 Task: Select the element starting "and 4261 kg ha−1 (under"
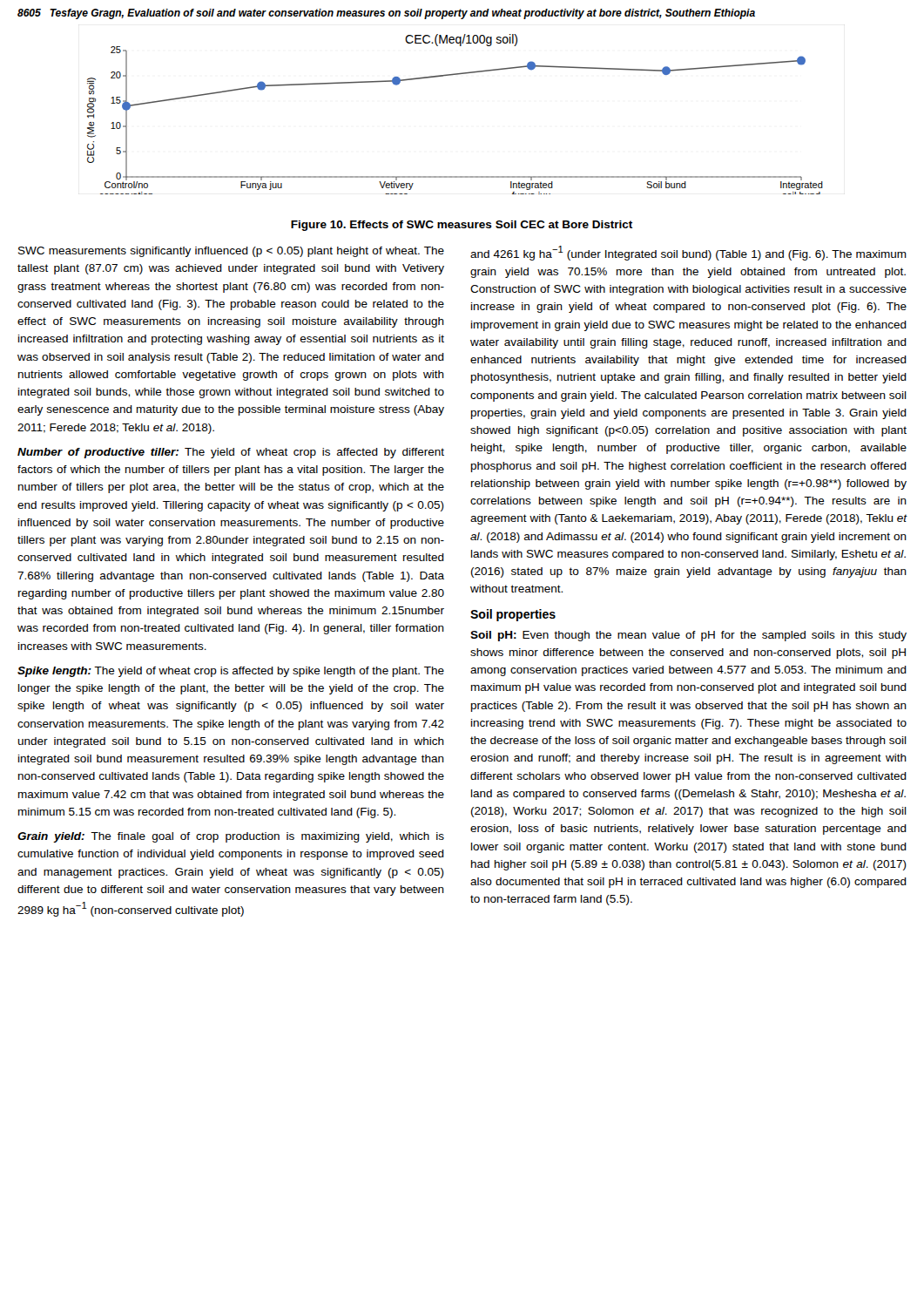pos(688,420)
